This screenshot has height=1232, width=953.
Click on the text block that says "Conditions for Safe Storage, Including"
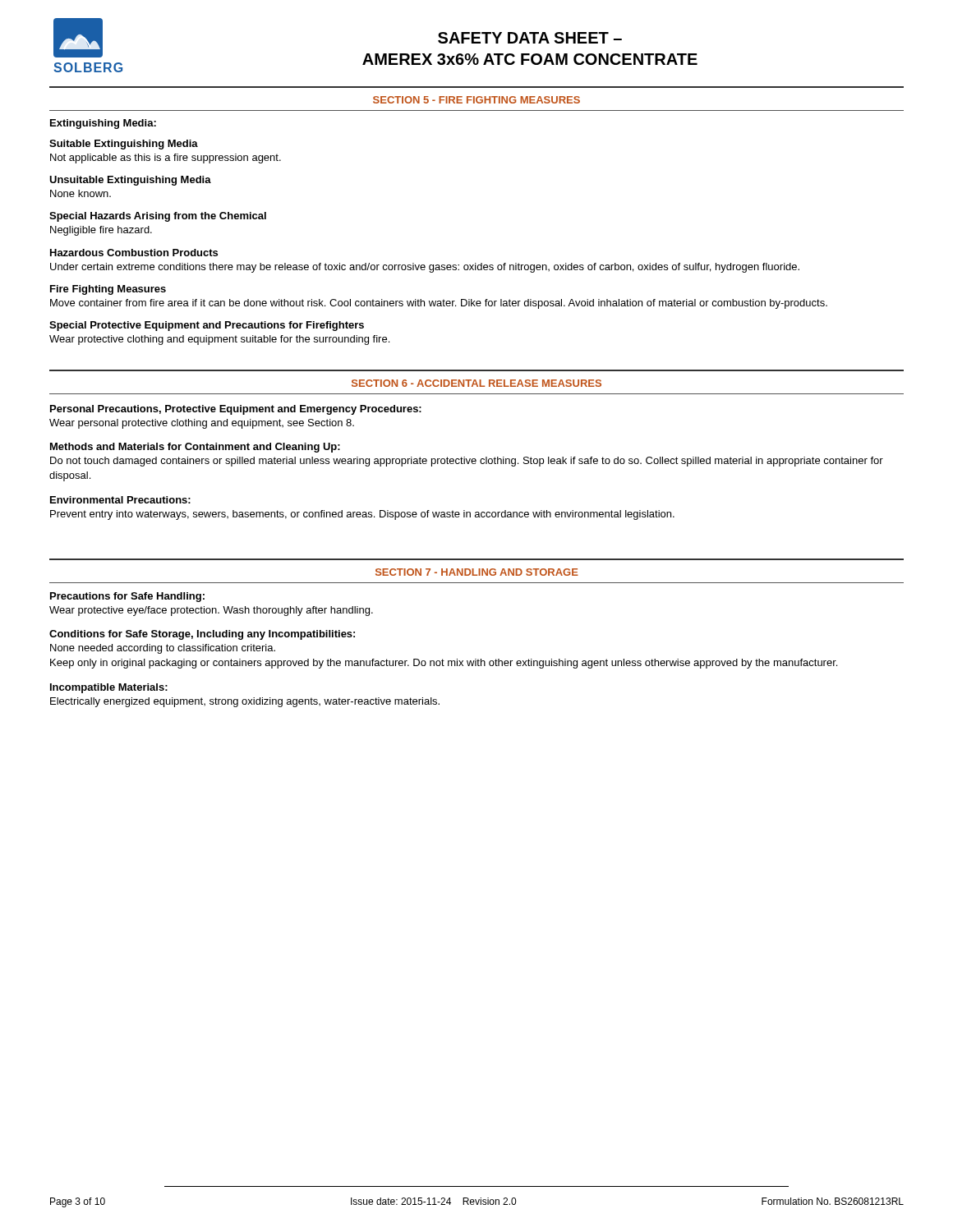(476, 649)
